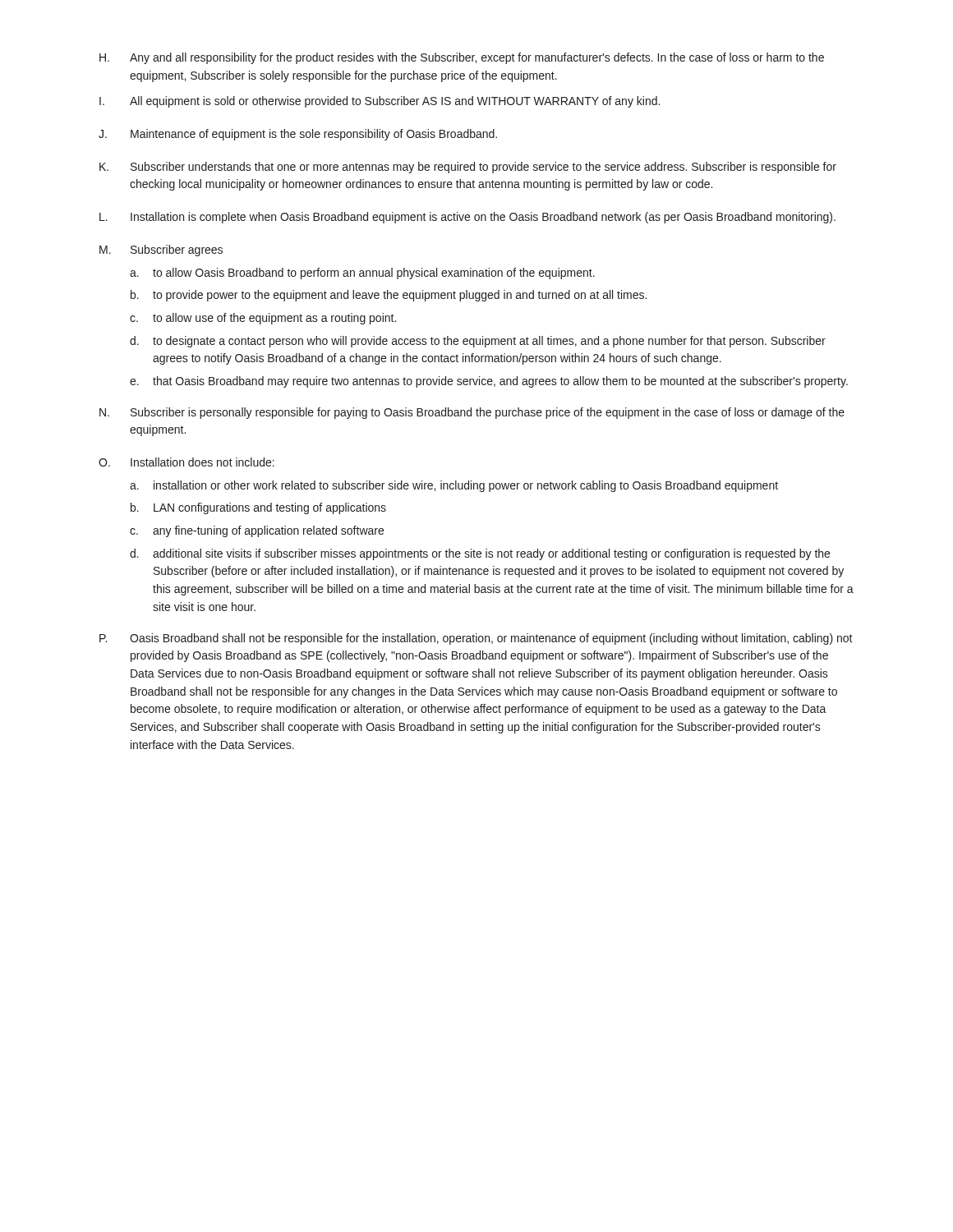
Task: Find the list item with the text "H. Any and all responsibility for"
Action: coord(476,67)
